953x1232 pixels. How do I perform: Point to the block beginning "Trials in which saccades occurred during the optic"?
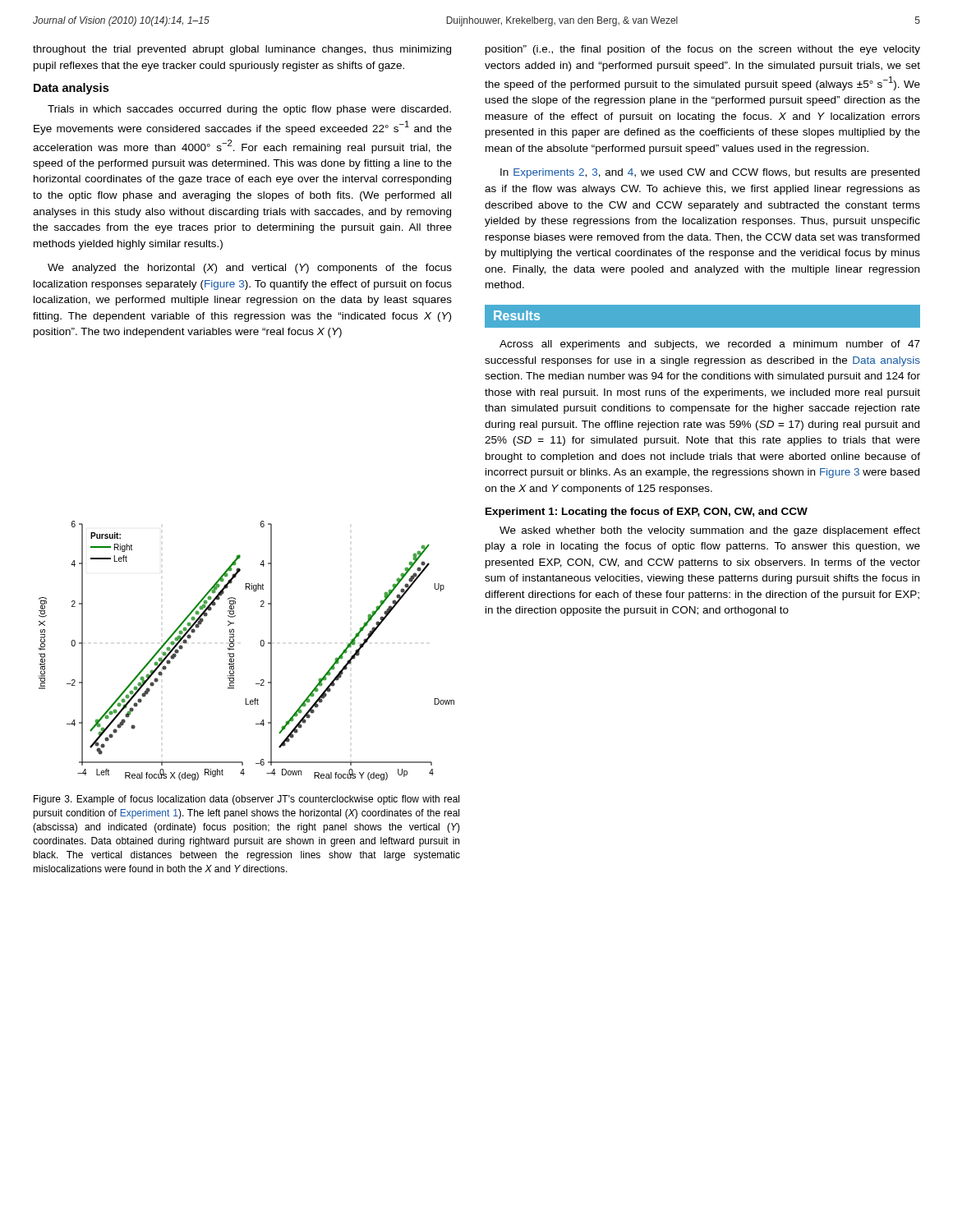click(x=242, y=221)
